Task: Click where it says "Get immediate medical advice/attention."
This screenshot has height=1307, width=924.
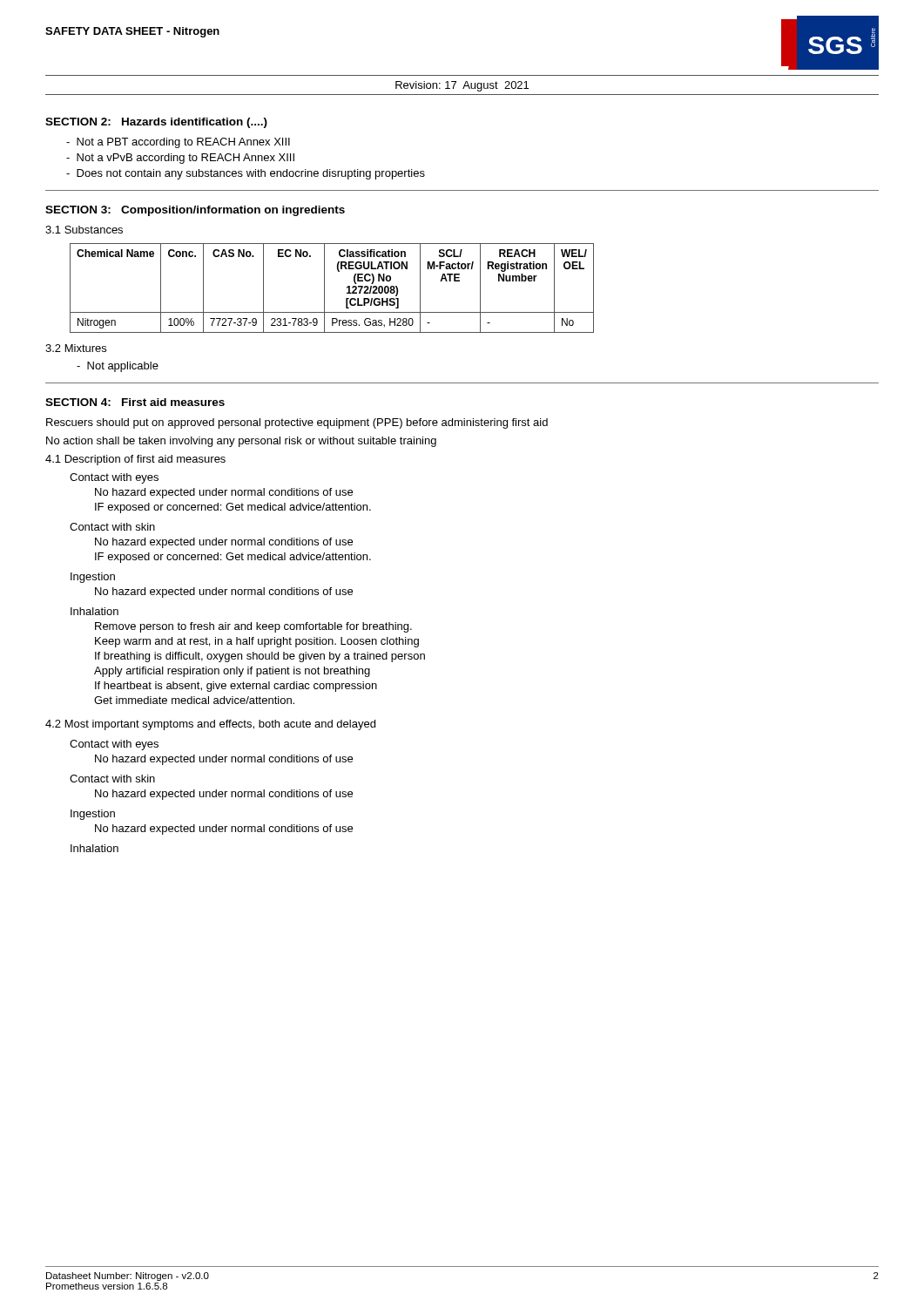Action: pyautogui.click(x=195, y=700)
